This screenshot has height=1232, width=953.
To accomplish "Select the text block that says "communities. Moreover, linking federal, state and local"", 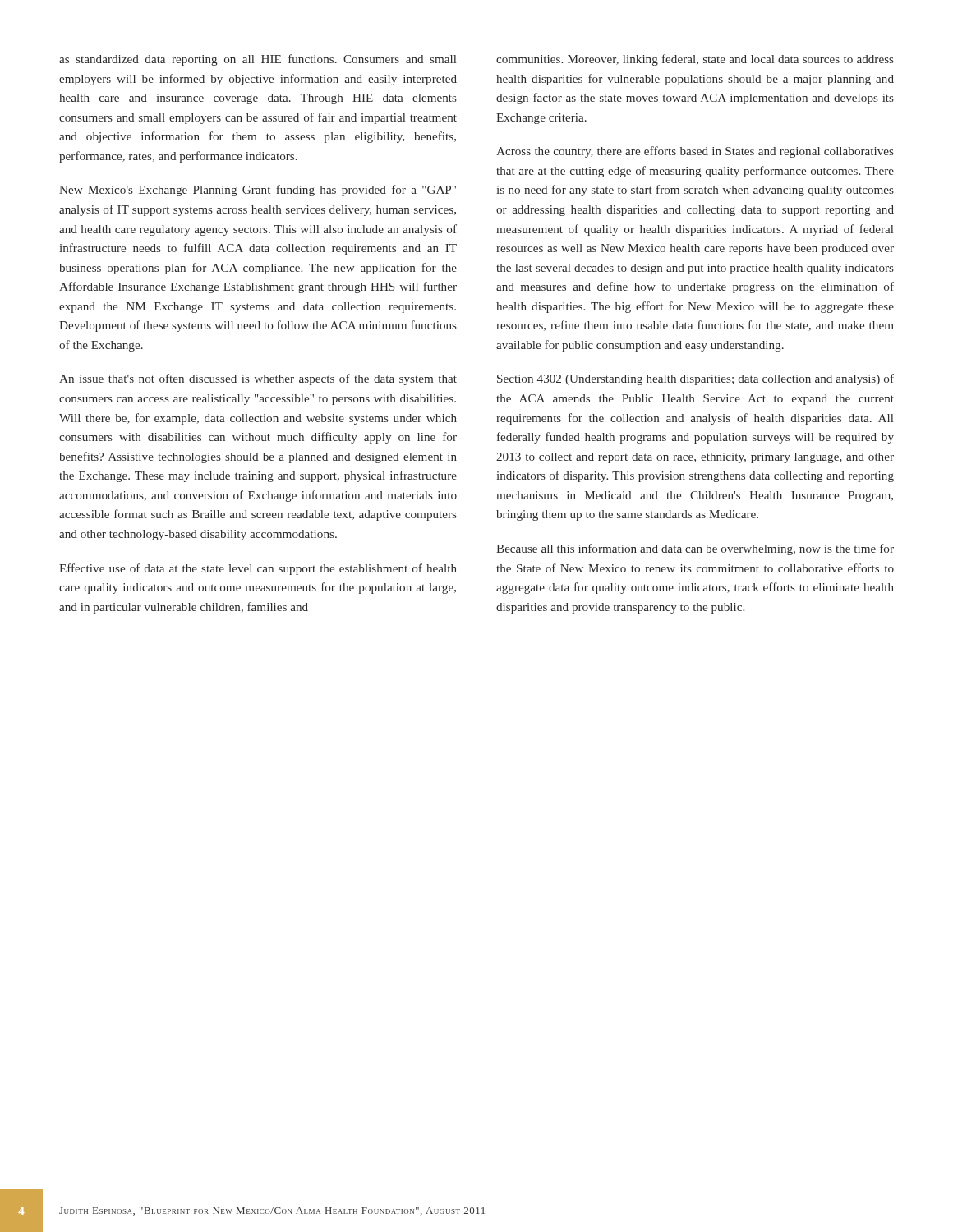I will point(695,88).
